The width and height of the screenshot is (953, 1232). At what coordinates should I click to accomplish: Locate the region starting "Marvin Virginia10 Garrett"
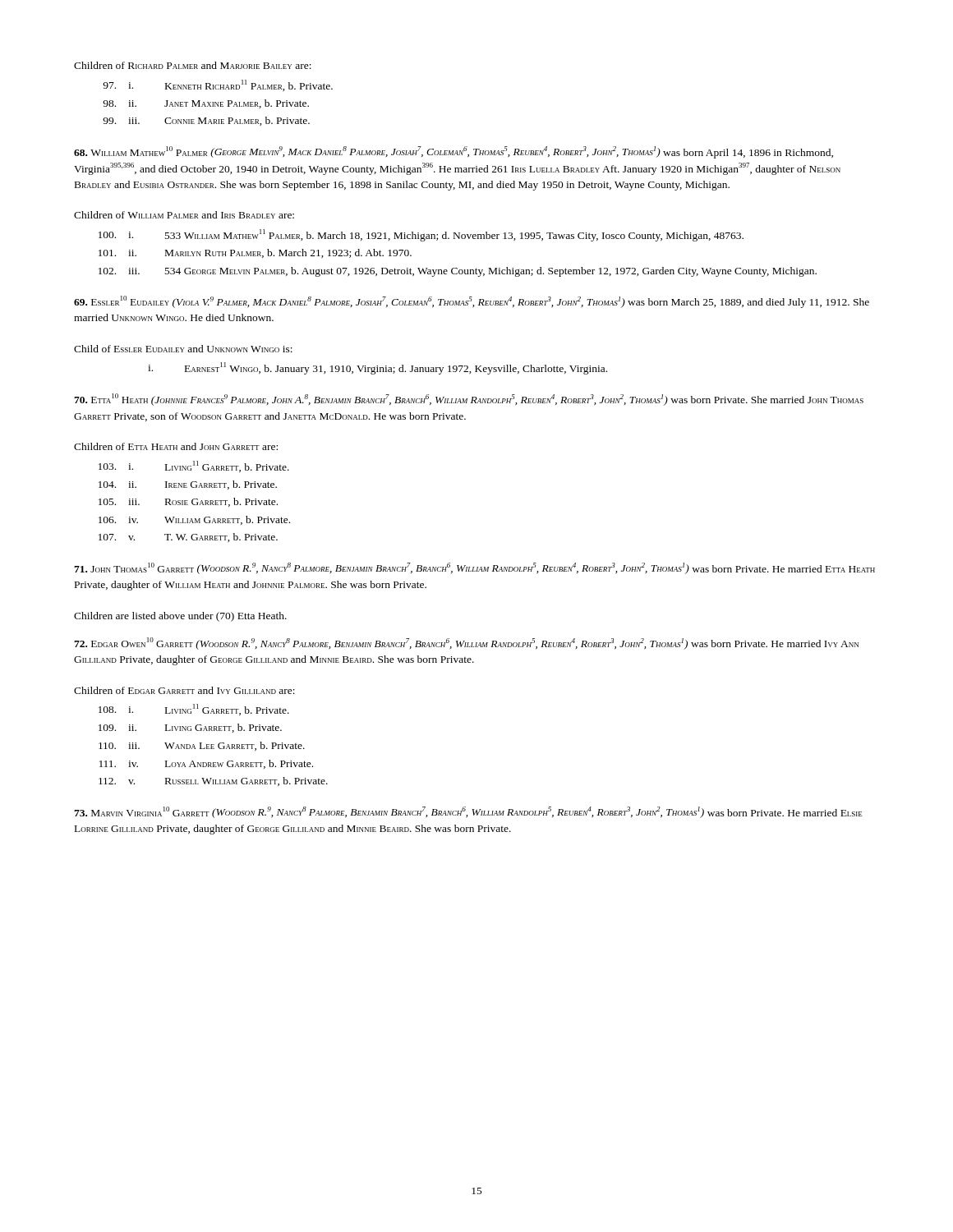(468, 819)
